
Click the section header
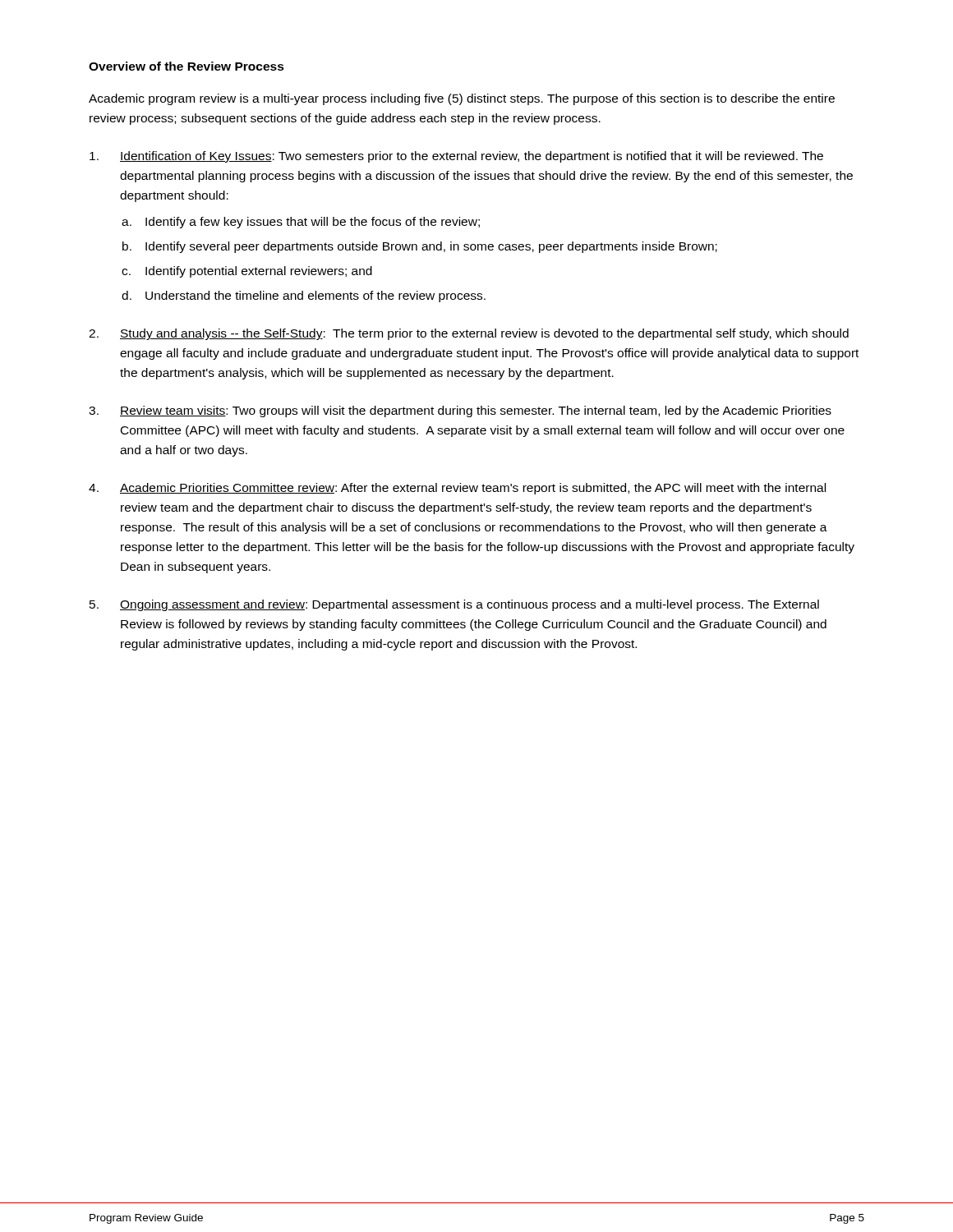click(186, 66)
